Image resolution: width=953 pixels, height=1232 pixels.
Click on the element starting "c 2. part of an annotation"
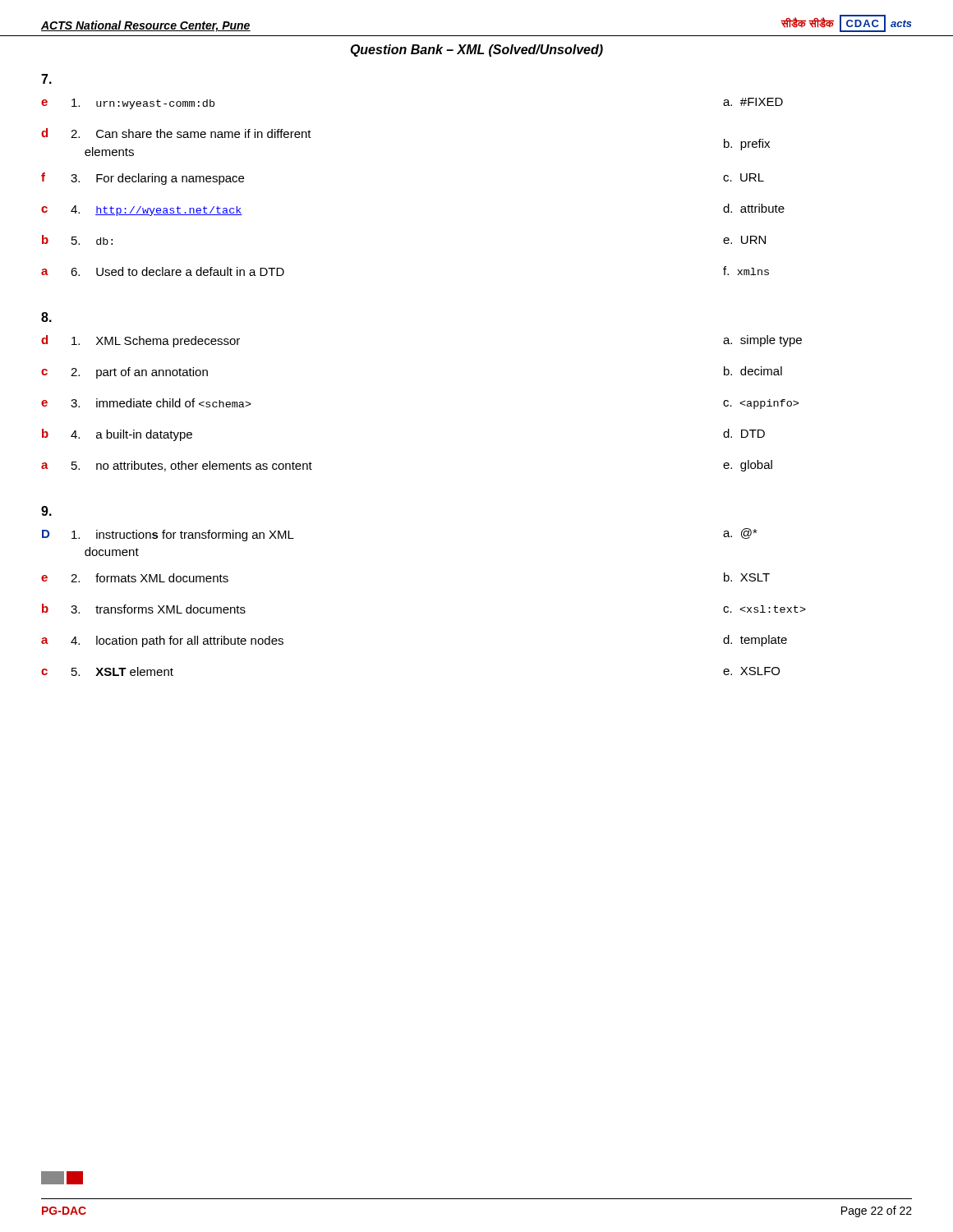click(154, 372)
